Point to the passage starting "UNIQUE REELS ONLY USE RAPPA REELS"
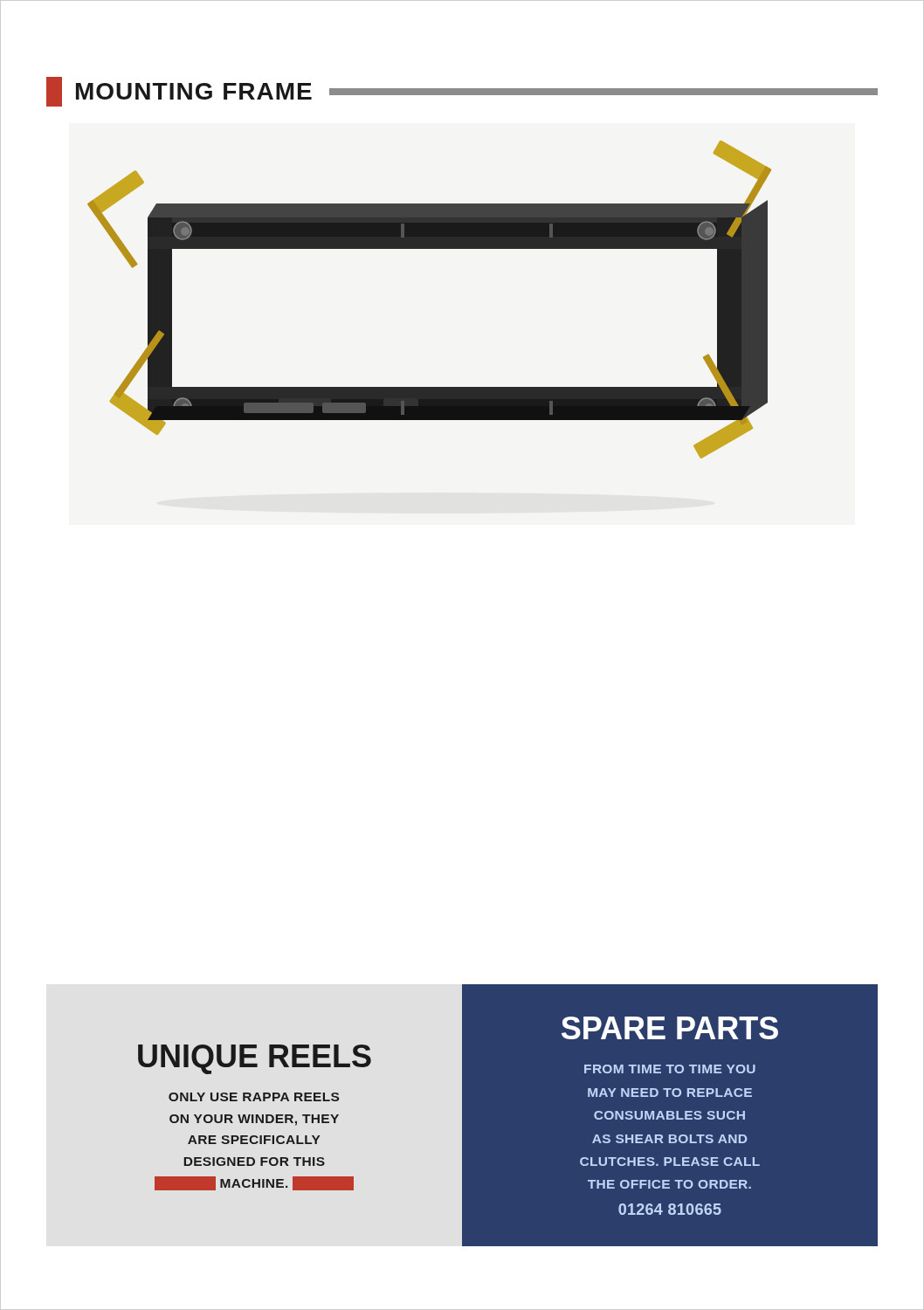 point(254,1117)
